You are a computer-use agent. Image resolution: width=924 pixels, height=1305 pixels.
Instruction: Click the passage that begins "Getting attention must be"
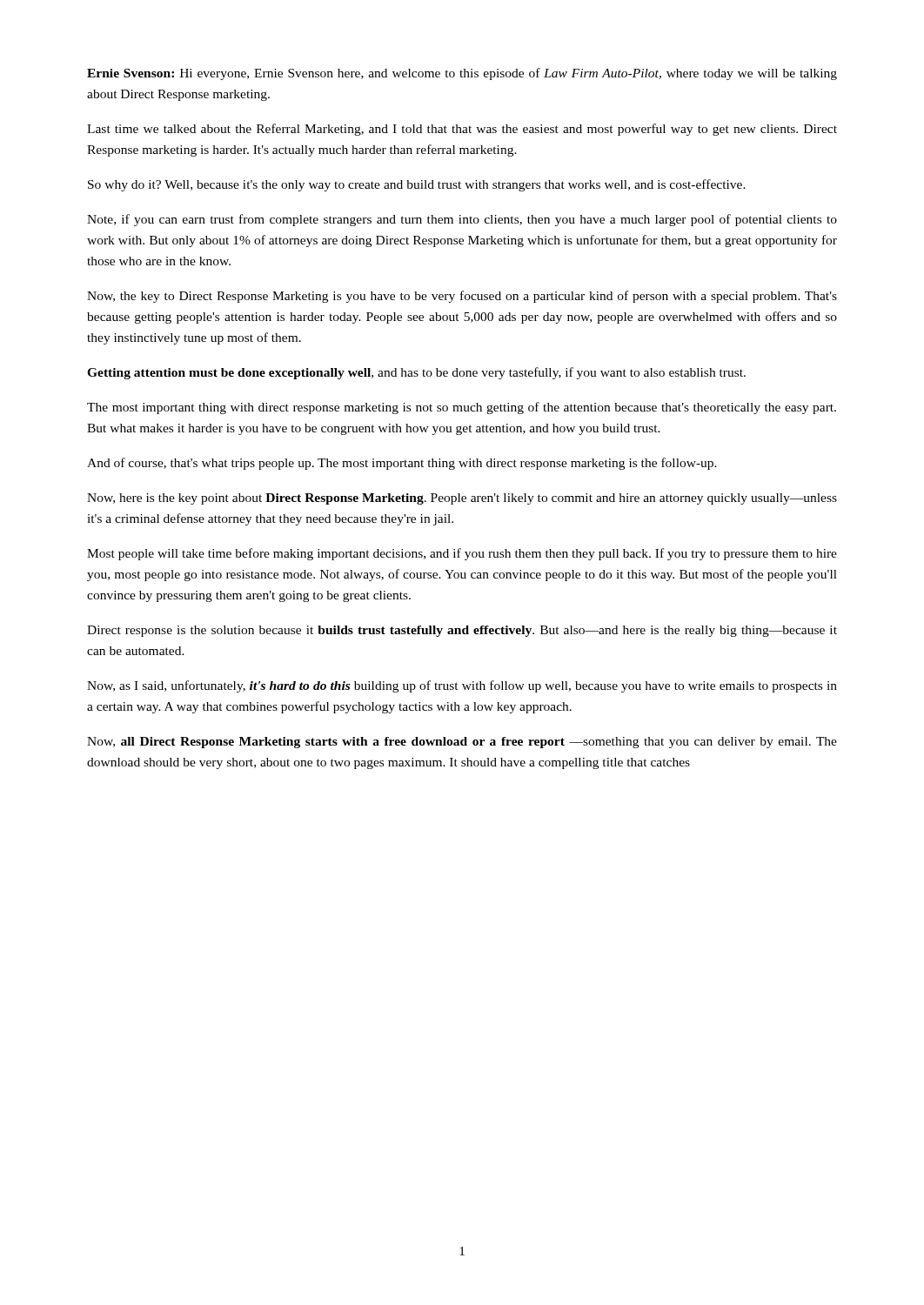(417, 372)
